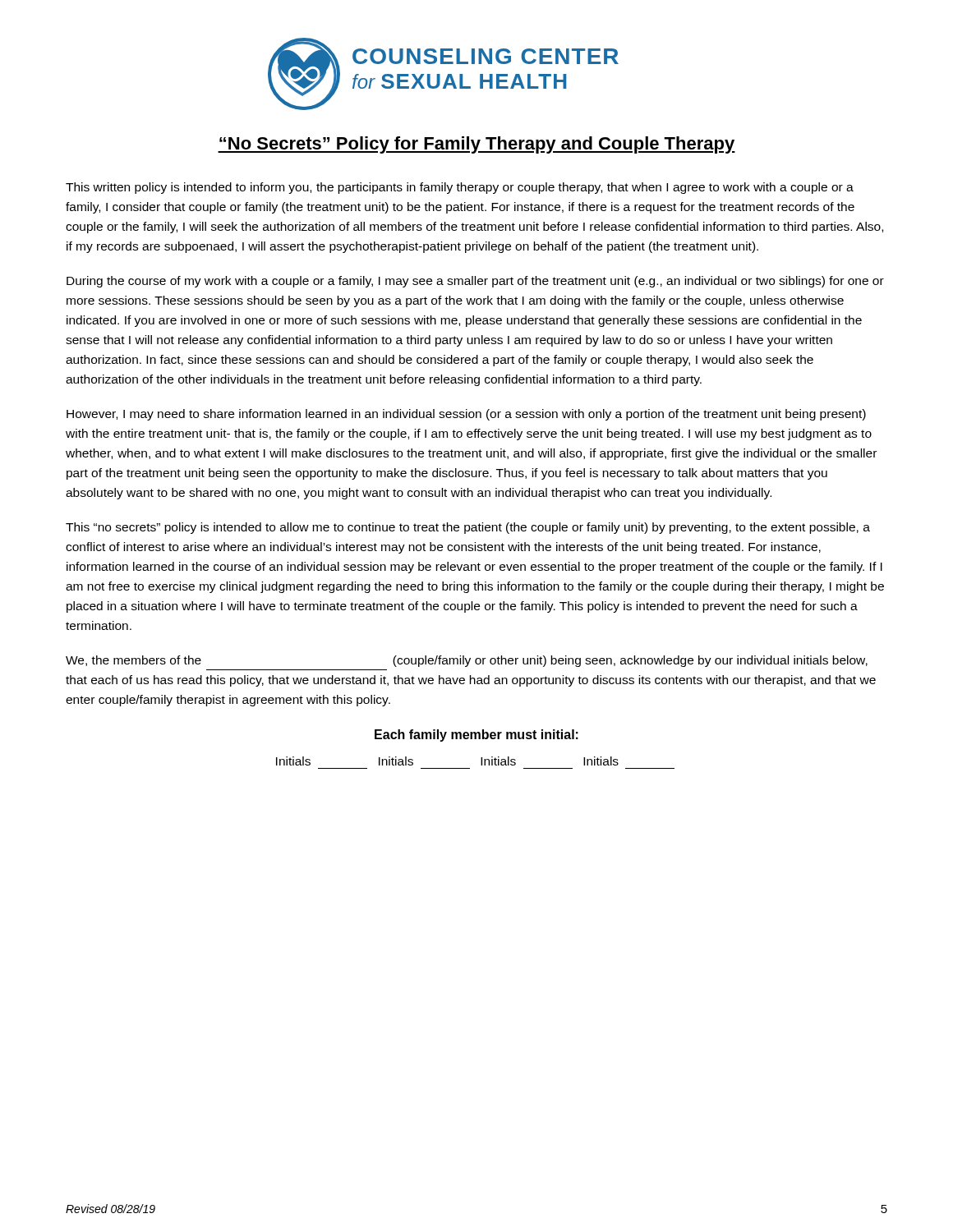This screenshot has width=953, height=1232.
Task: Locate the text starting "Each family member must initial:"
Action: click(476, 735)
